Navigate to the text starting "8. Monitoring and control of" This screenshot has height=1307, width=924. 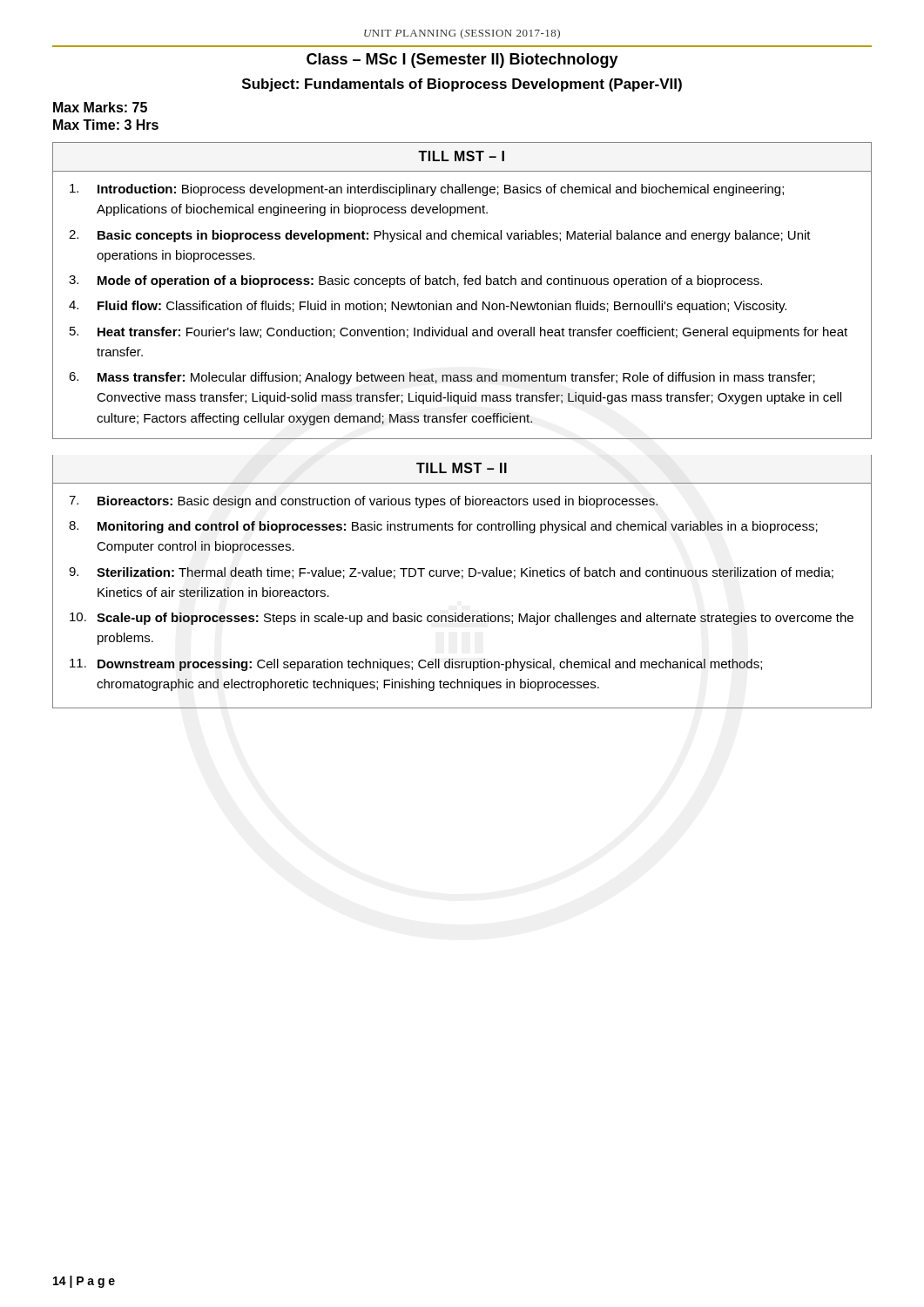[462, 536]
